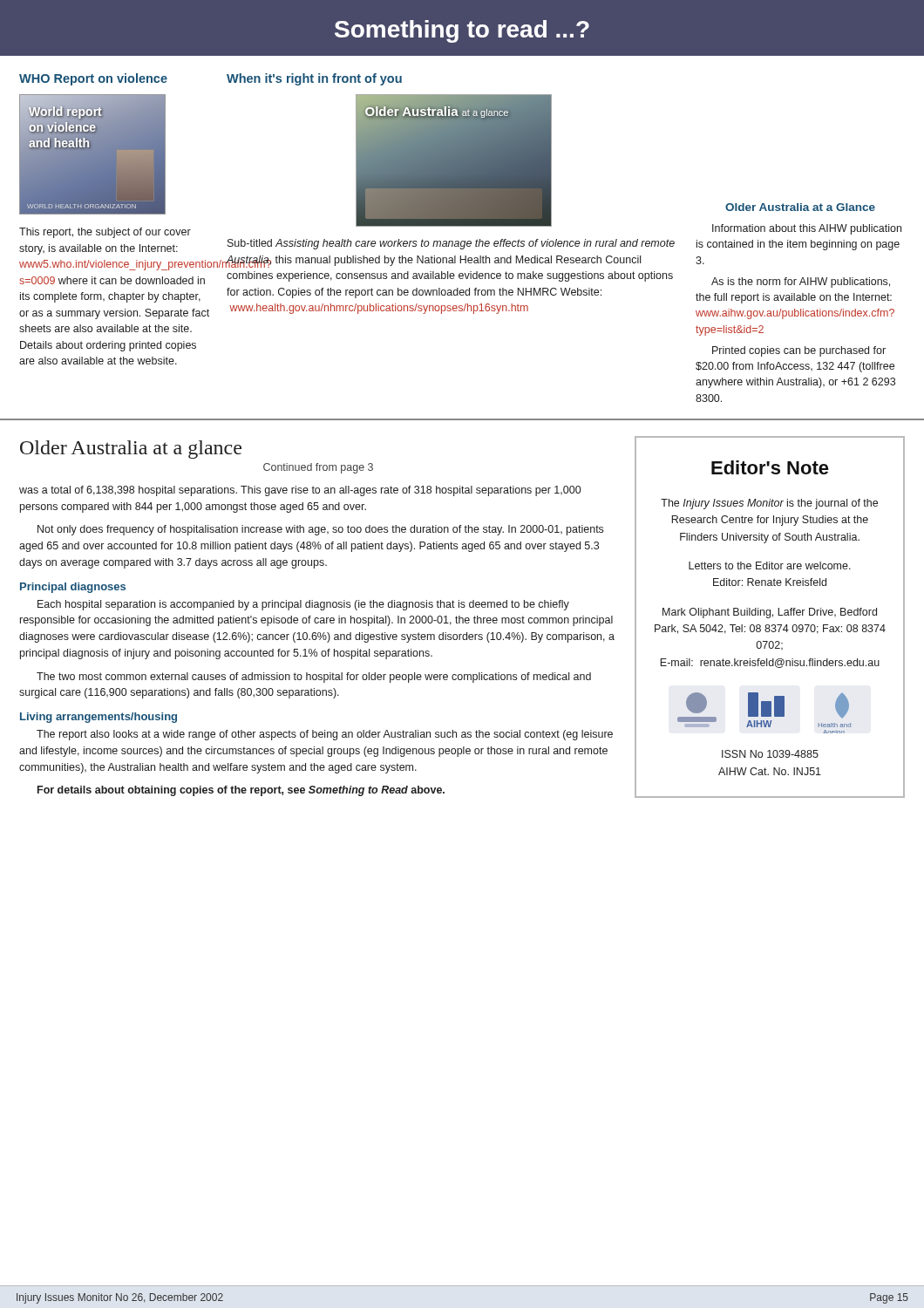
Task: Click on the text block with the text "Sub-titled Assisting health care workers to manage the"
Action: [x=453, y=276]
